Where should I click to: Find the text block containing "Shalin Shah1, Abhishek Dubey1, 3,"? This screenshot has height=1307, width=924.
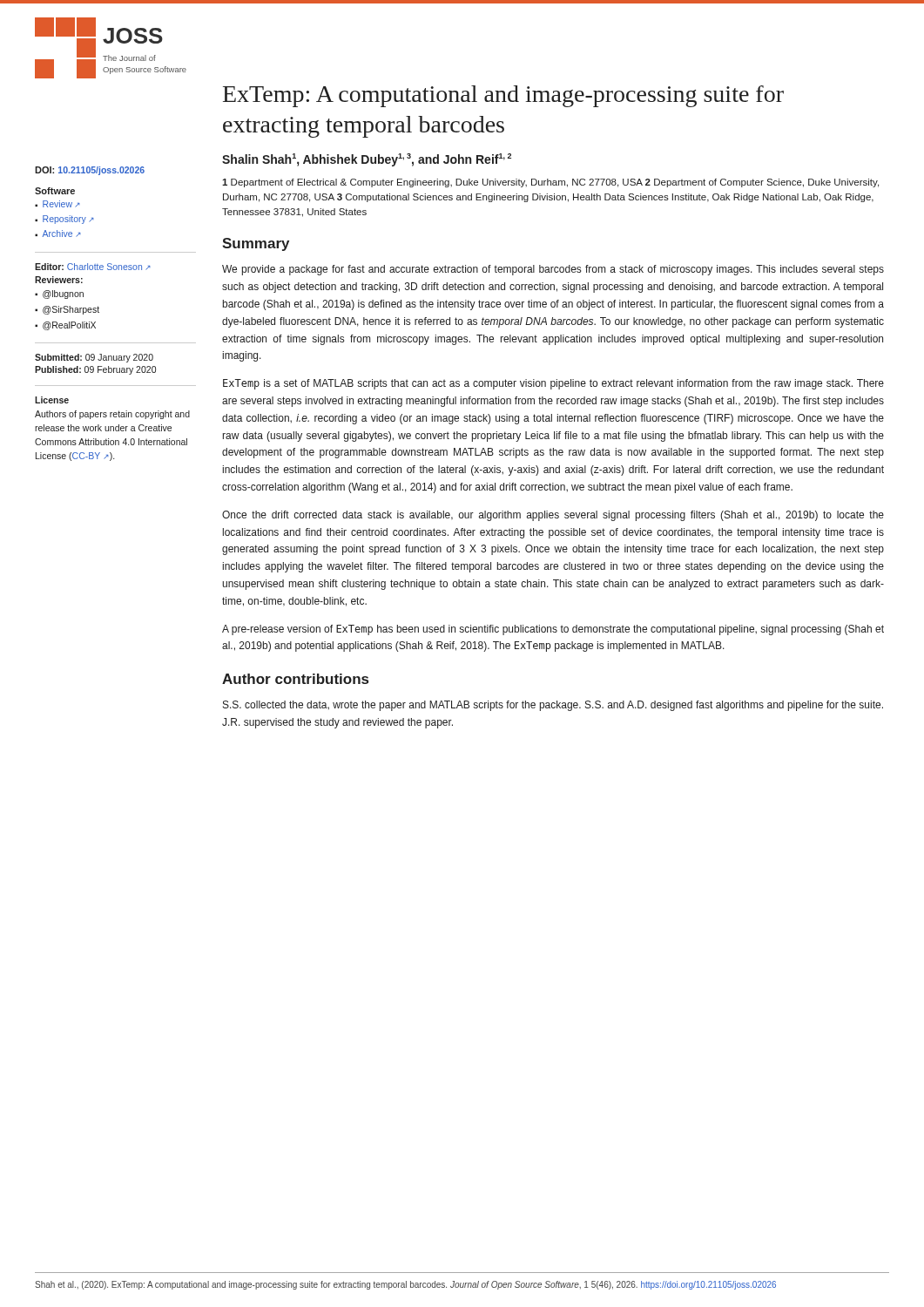(x=367, y=159)
